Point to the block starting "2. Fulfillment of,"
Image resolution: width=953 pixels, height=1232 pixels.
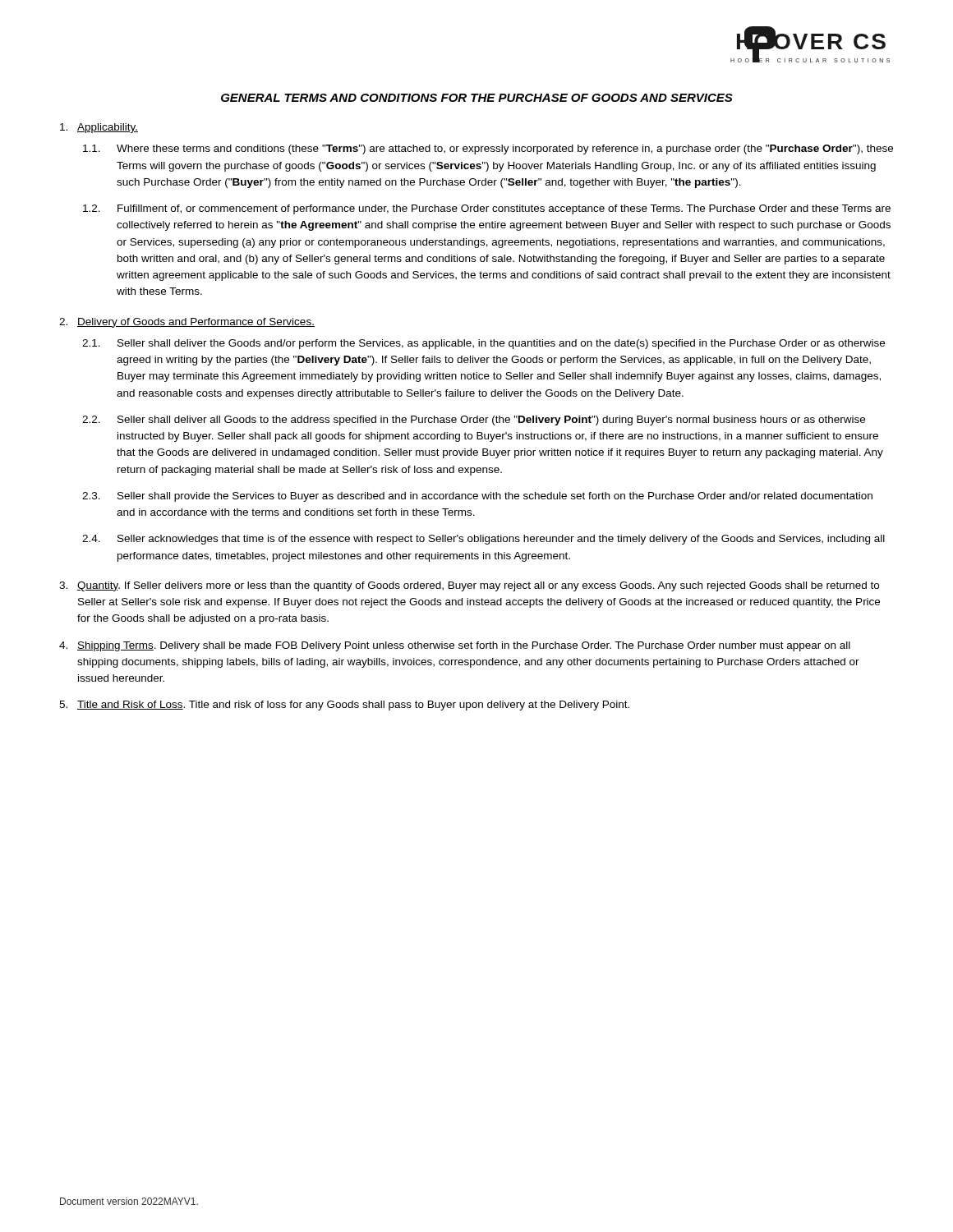click(x=488, y=250)
